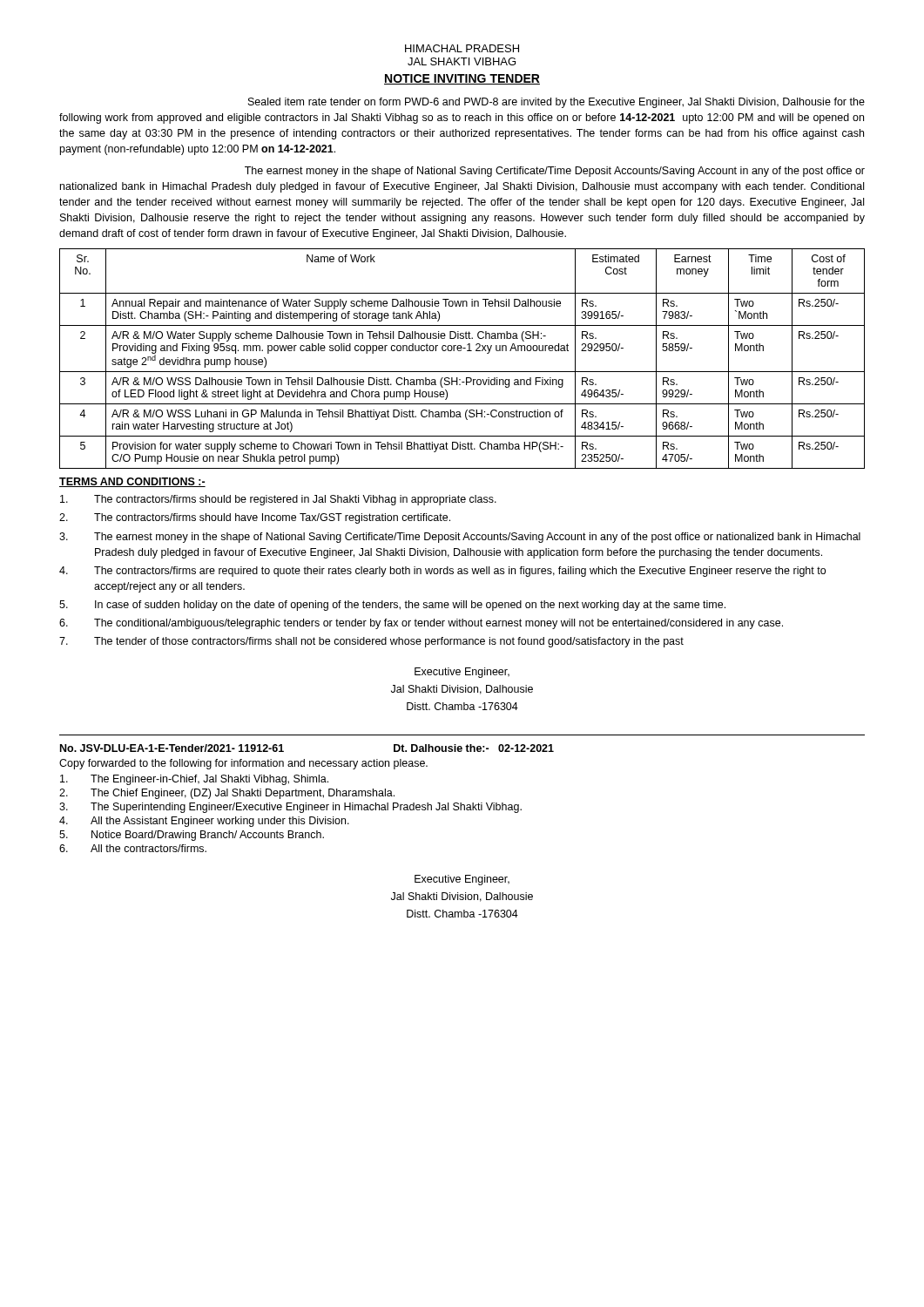
Task: Click on the region starting "Copy forwarded to the"
Action: pyautogui.click(x=244, y=764)
